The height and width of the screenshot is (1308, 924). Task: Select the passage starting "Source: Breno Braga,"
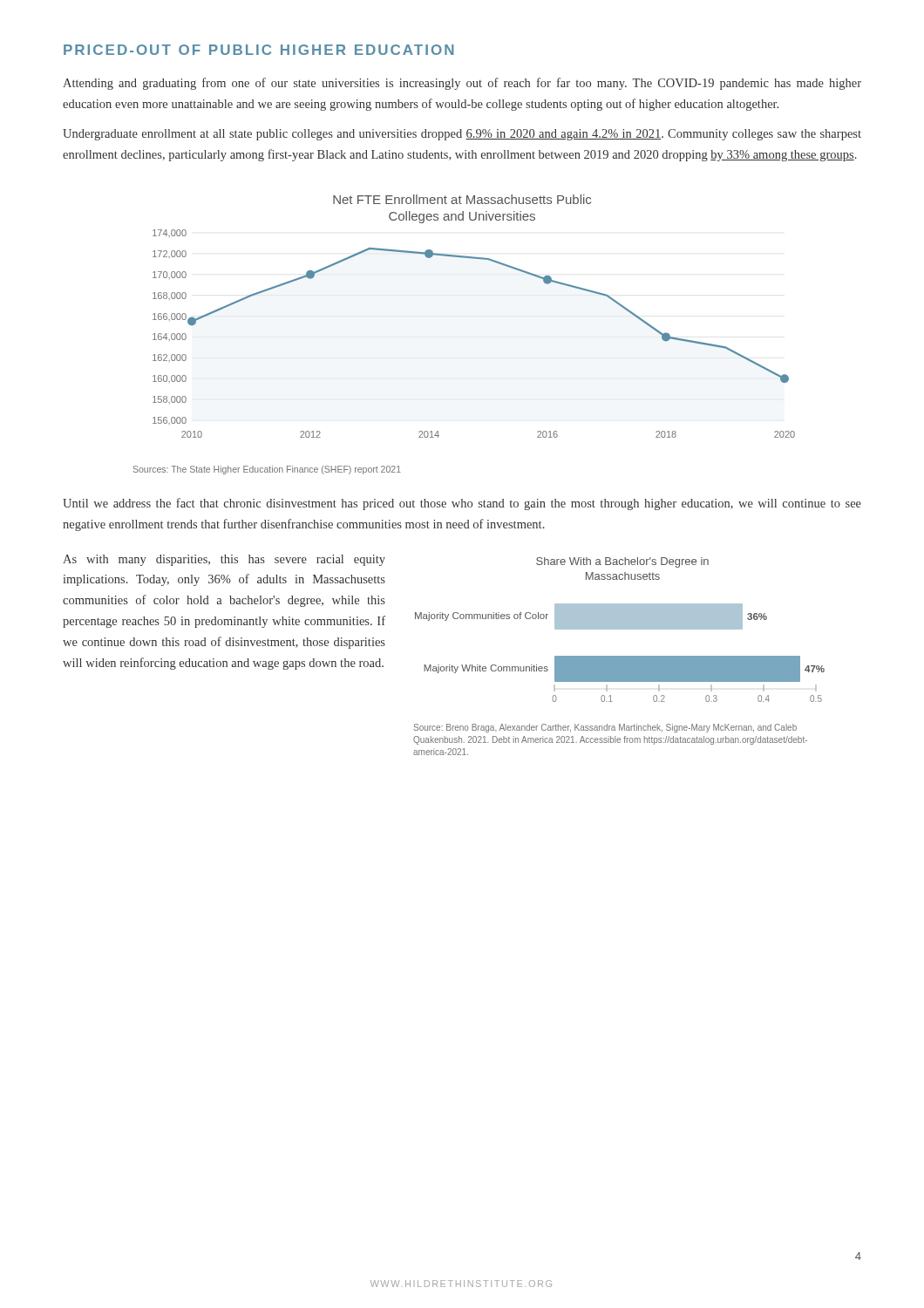click(610, 740)
